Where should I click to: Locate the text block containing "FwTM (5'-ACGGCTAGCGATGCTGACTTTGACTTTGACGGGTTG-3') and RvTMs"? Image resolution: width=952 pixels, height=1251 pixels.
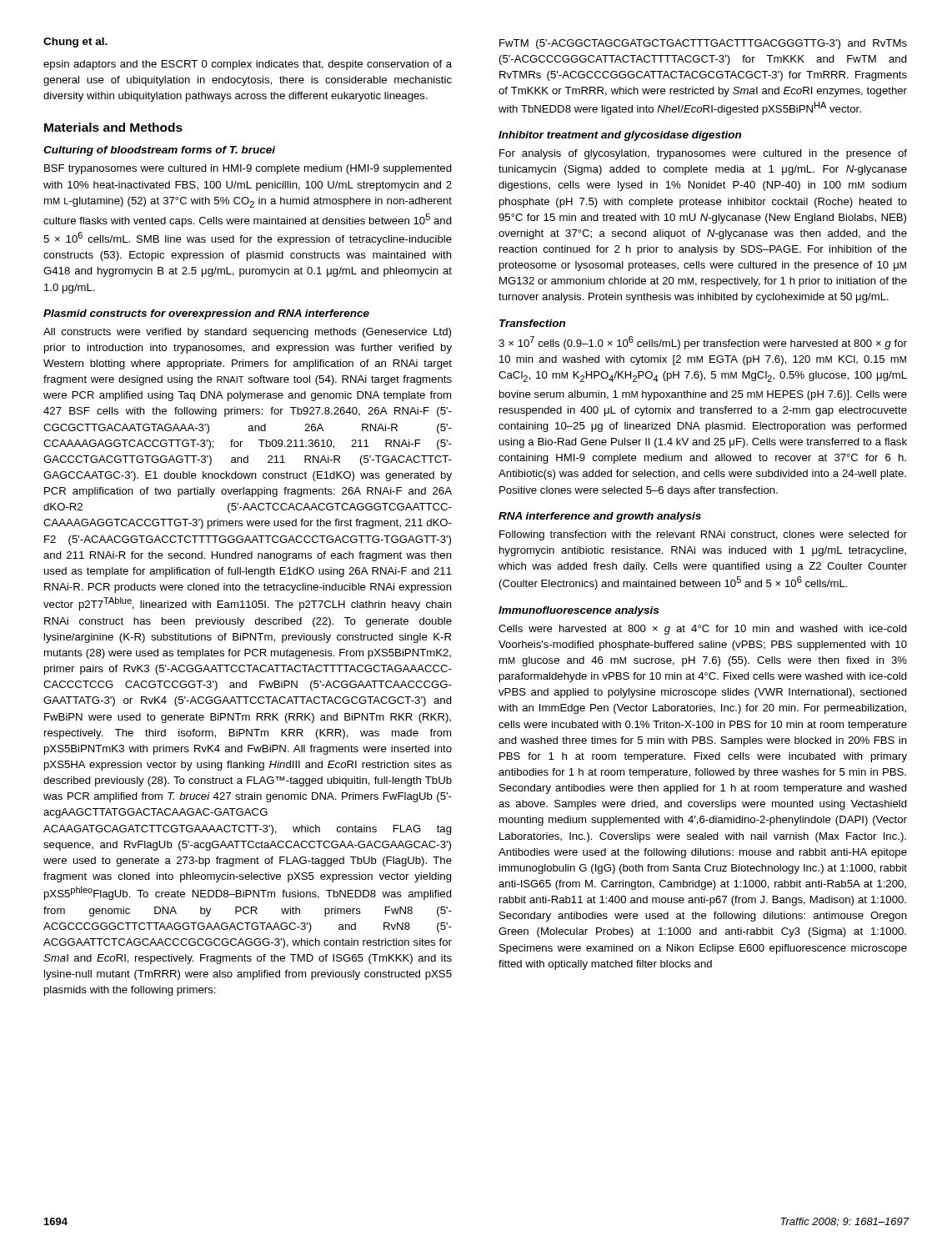pyautogui.click(x=703, y=76)
